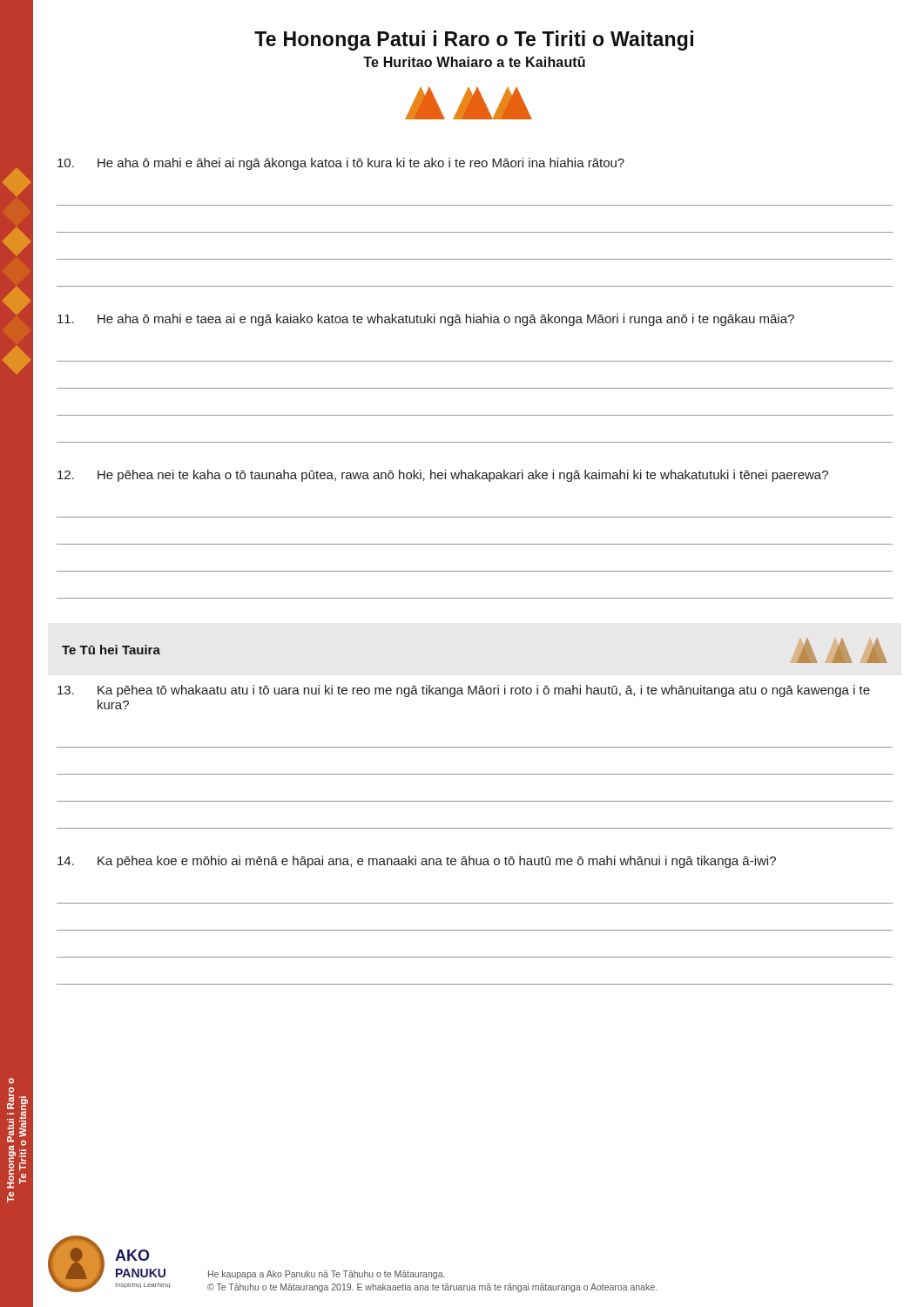The image size is (924, 1307).
Task: Locate the element starting "11. He aha"
Action: [x=475, y=318]
